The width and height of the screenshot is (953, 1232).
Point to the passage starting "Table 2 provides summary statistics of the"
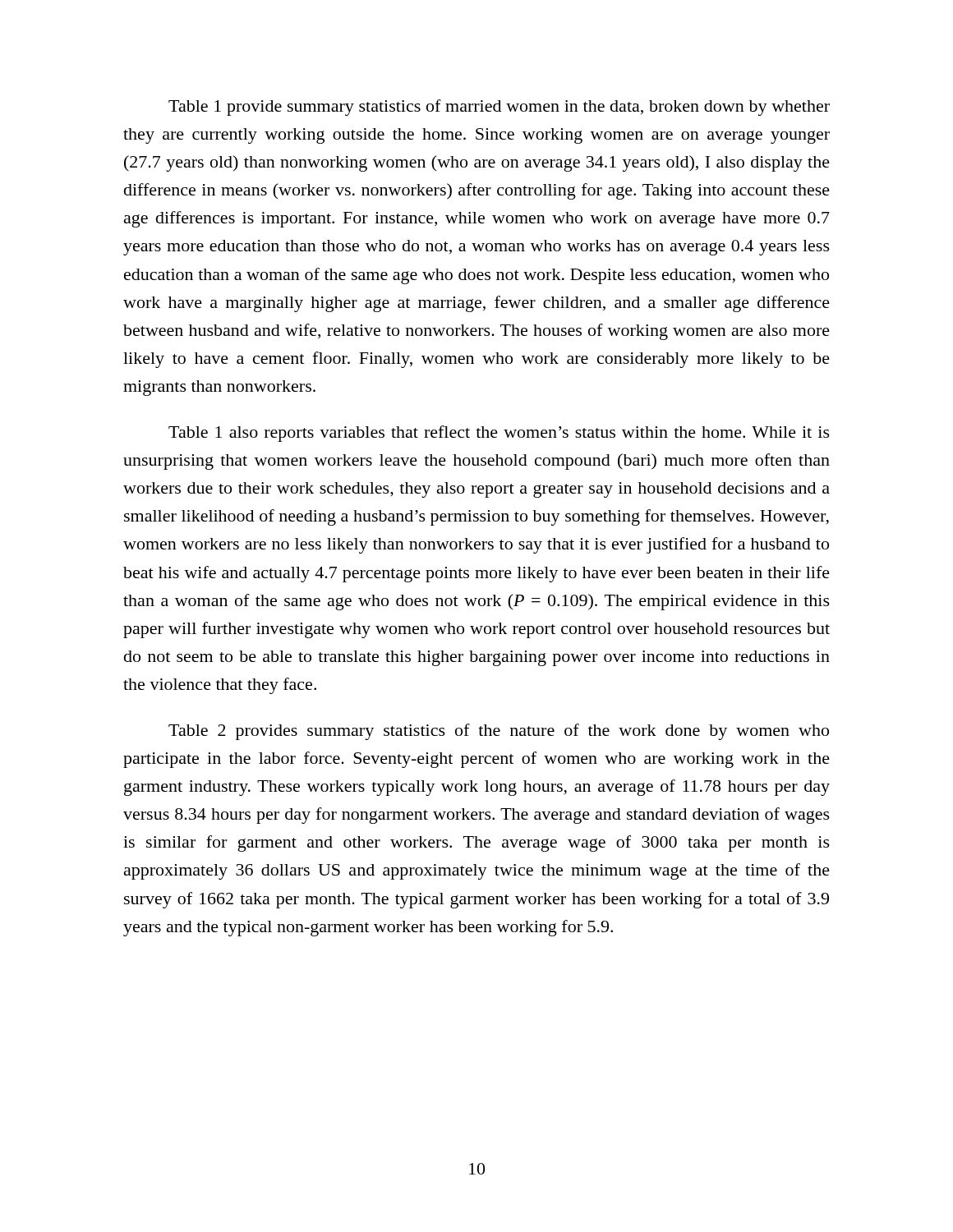tap(476, 828)
